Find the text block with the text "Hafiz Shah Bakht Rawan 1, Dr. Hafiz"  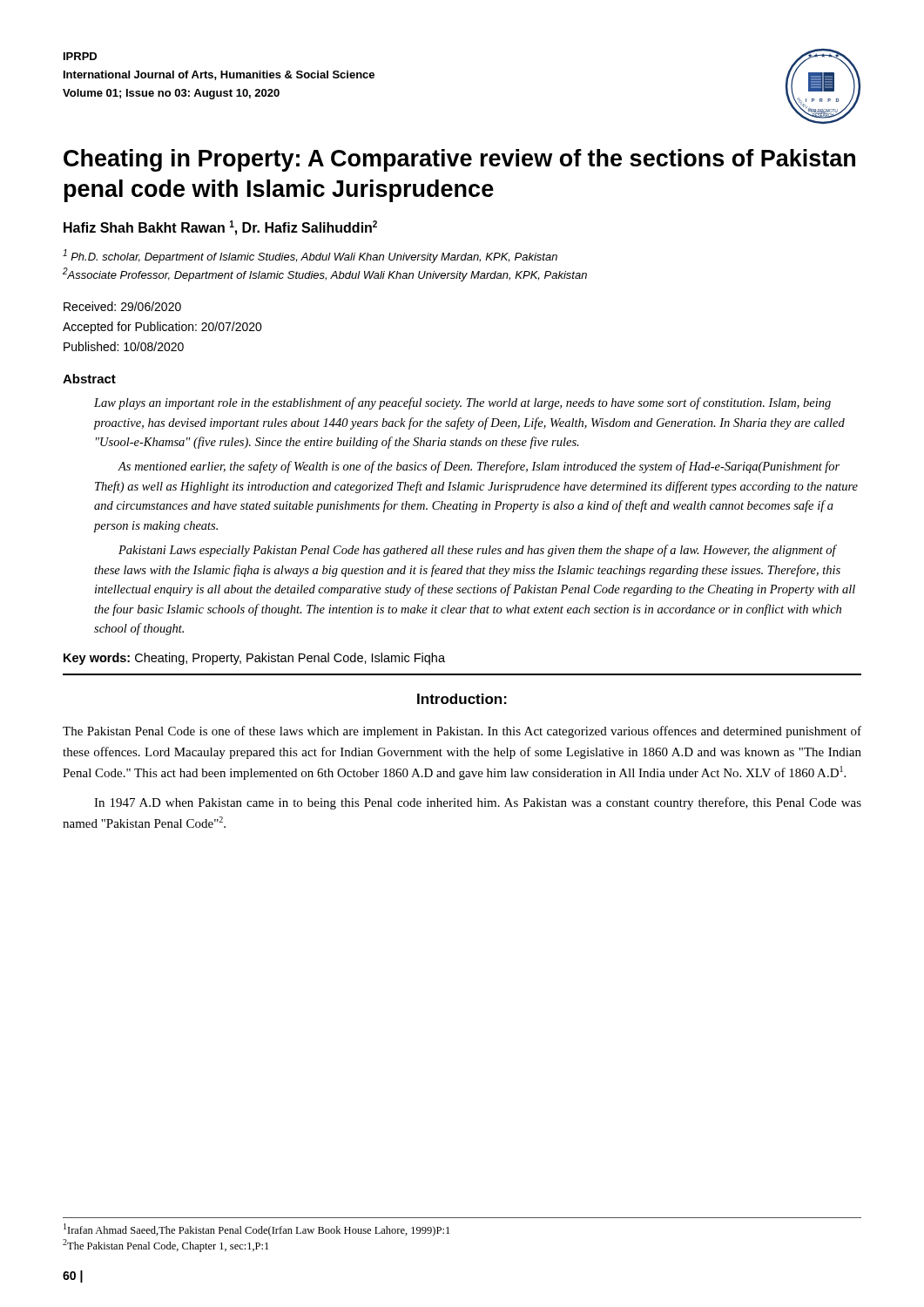click(x=220, y=228)
